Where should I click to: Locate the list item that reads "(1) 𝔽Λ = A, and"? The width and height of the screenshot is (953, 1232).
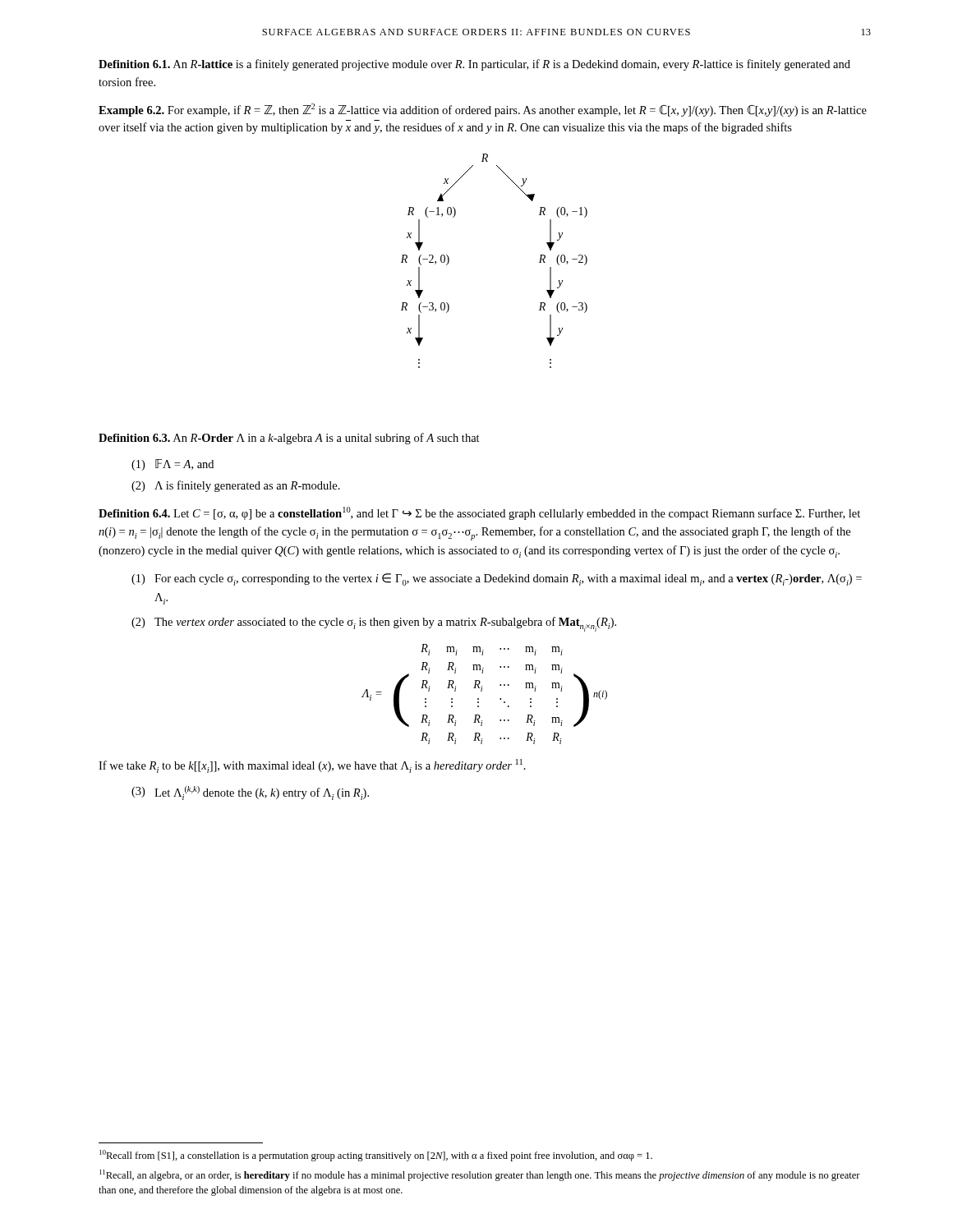(x=173, y=465)
